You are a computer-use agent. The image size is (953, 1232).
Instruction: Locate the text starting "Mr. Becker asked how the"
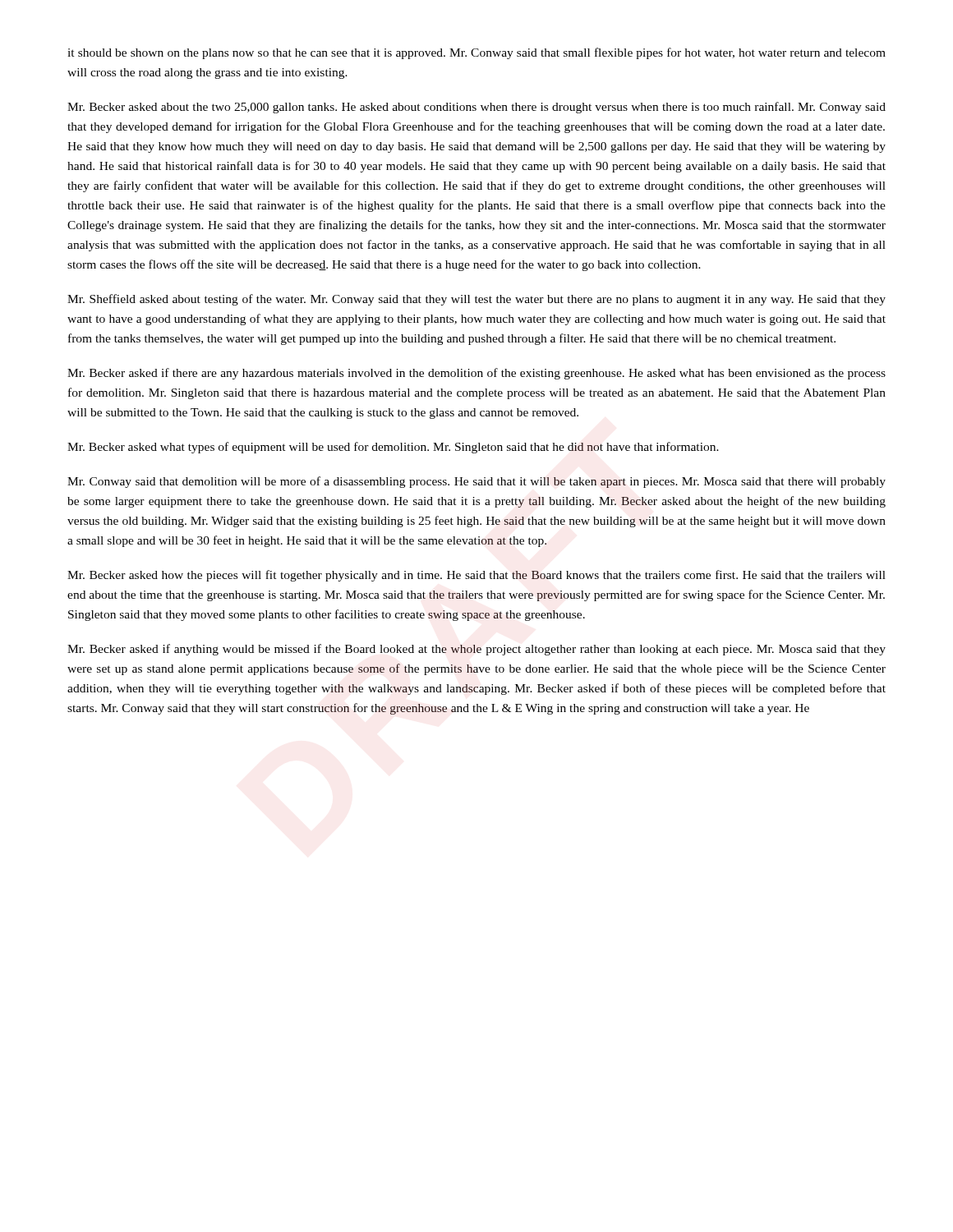[476, 595]
